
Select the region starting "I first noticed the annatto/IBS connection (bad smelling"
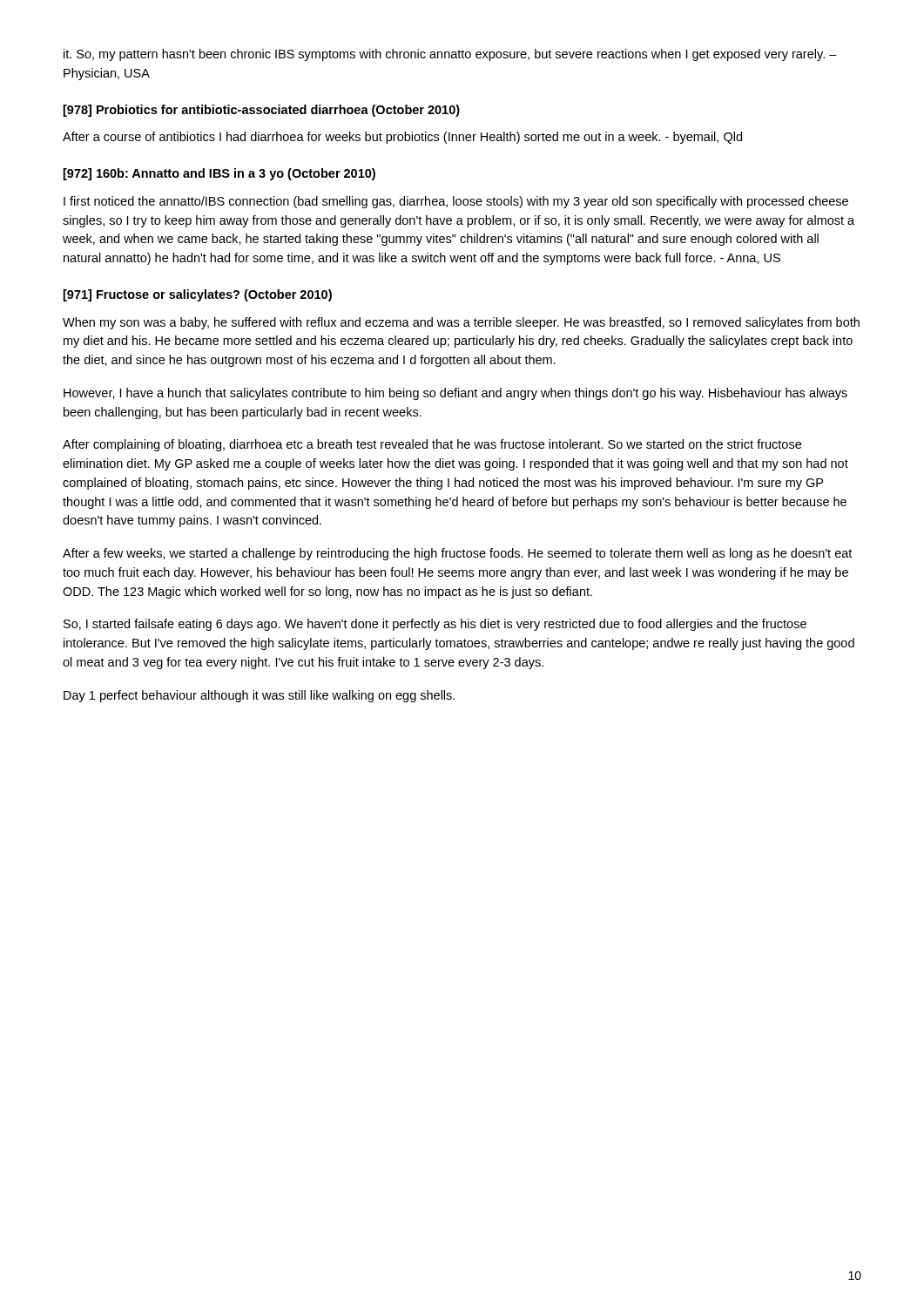click(x=459, y=230)
